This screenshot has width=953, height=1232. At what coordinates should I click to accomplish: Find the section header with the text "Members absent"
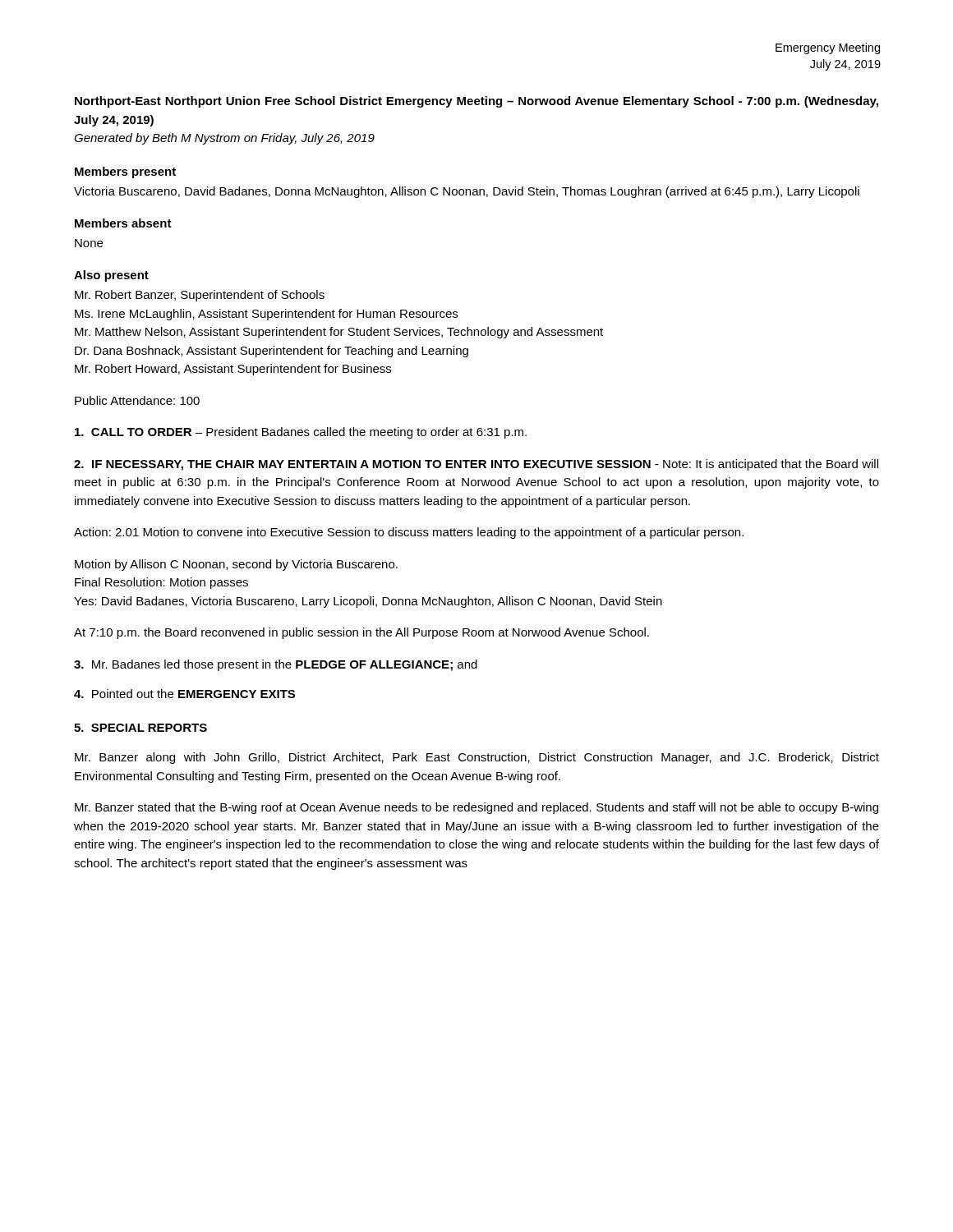[123, 223]
